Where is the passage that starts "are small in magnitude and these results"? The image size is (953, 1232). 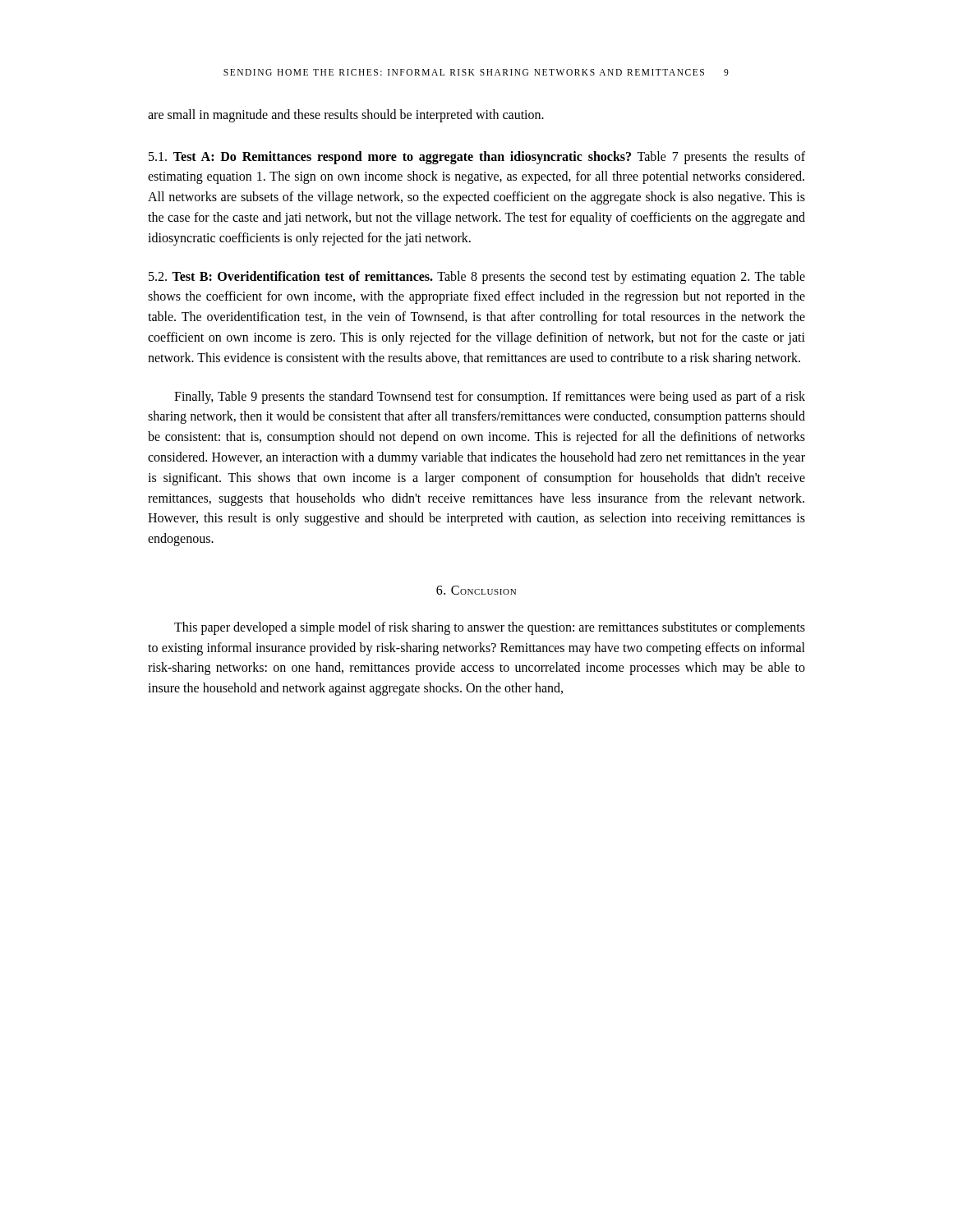click(x=346, y=114)
